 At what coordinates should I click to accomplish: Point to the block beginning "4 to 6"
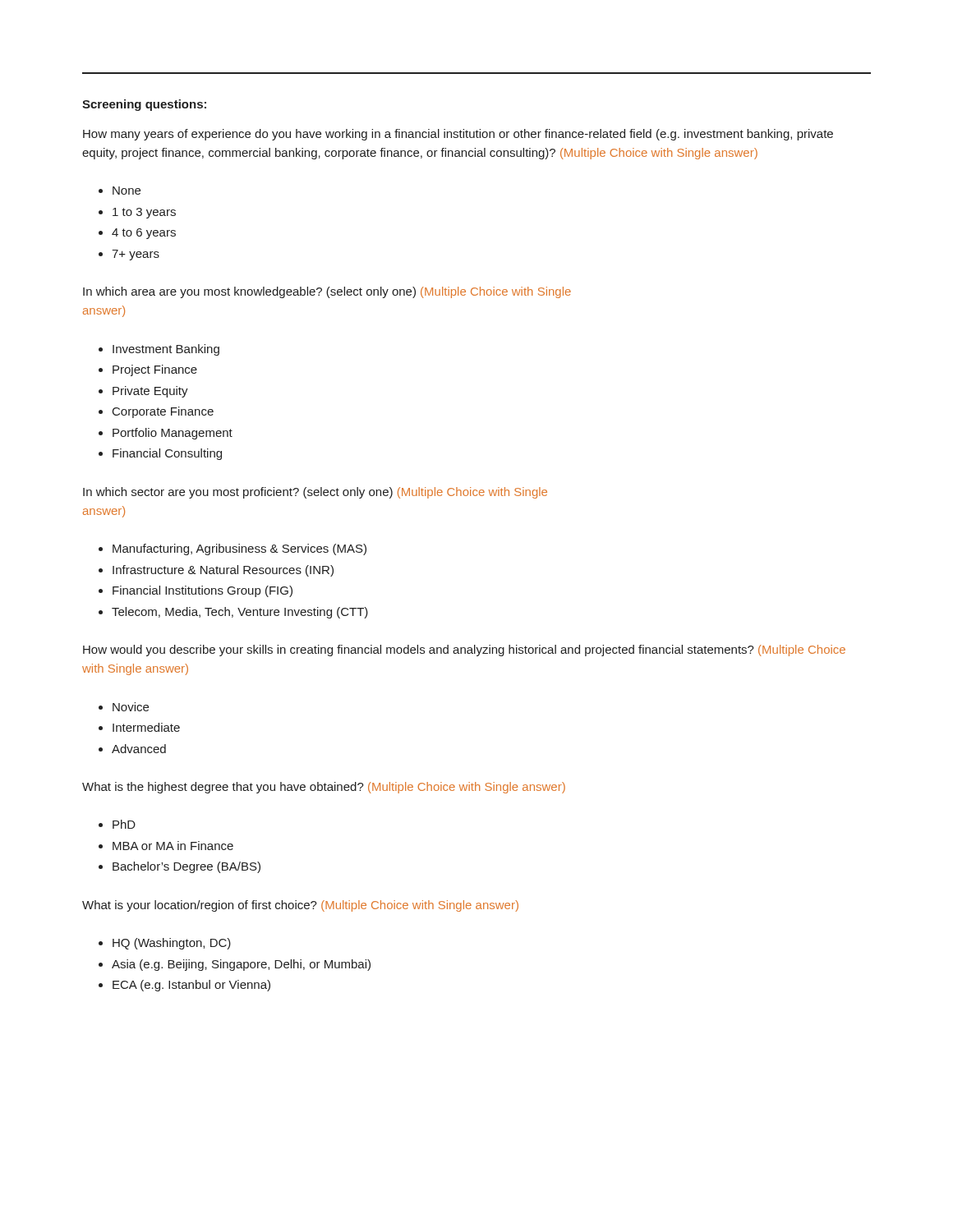click(x=144, y=232)
